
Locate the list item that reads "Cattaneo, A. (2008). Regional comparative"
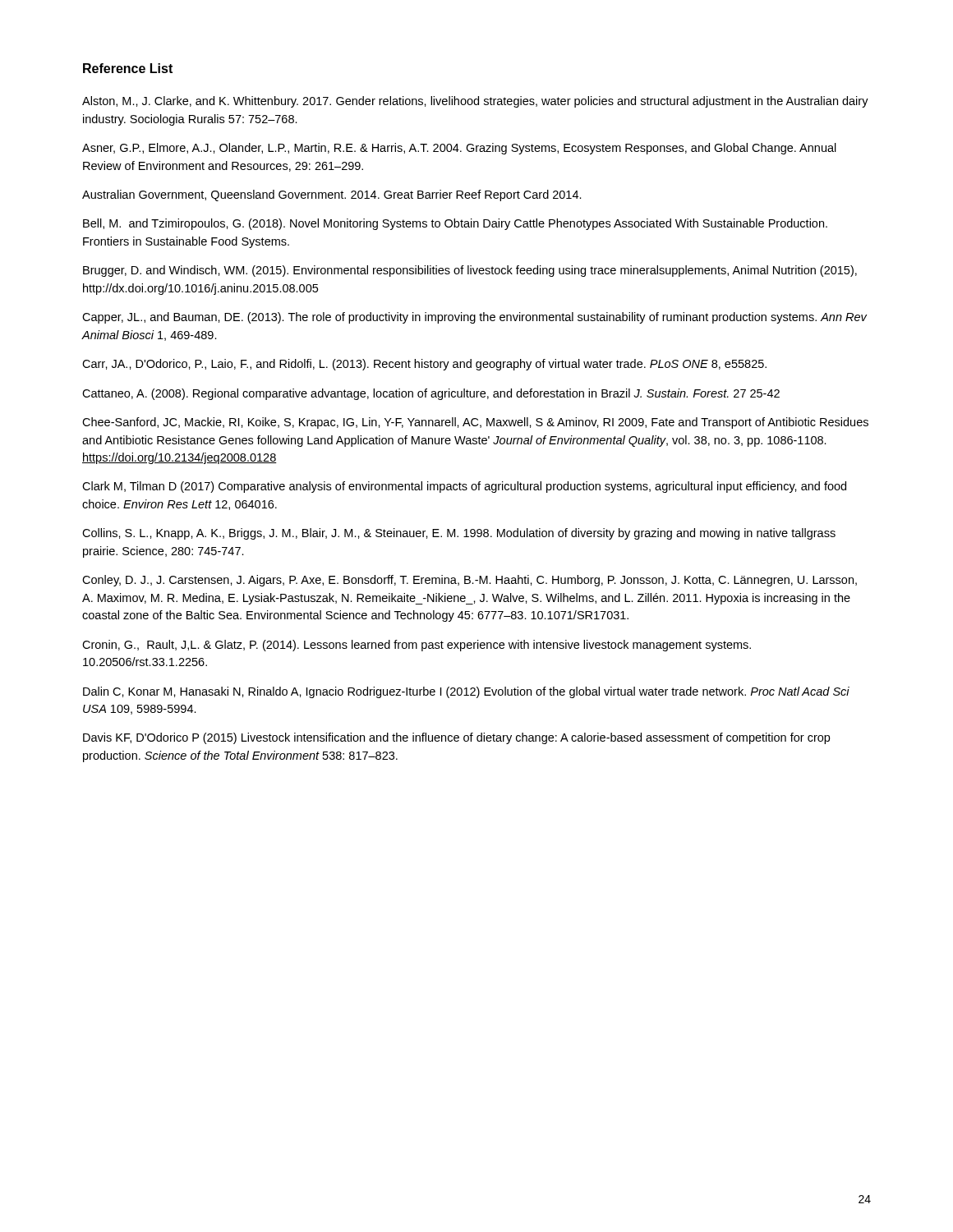point(431,393)
